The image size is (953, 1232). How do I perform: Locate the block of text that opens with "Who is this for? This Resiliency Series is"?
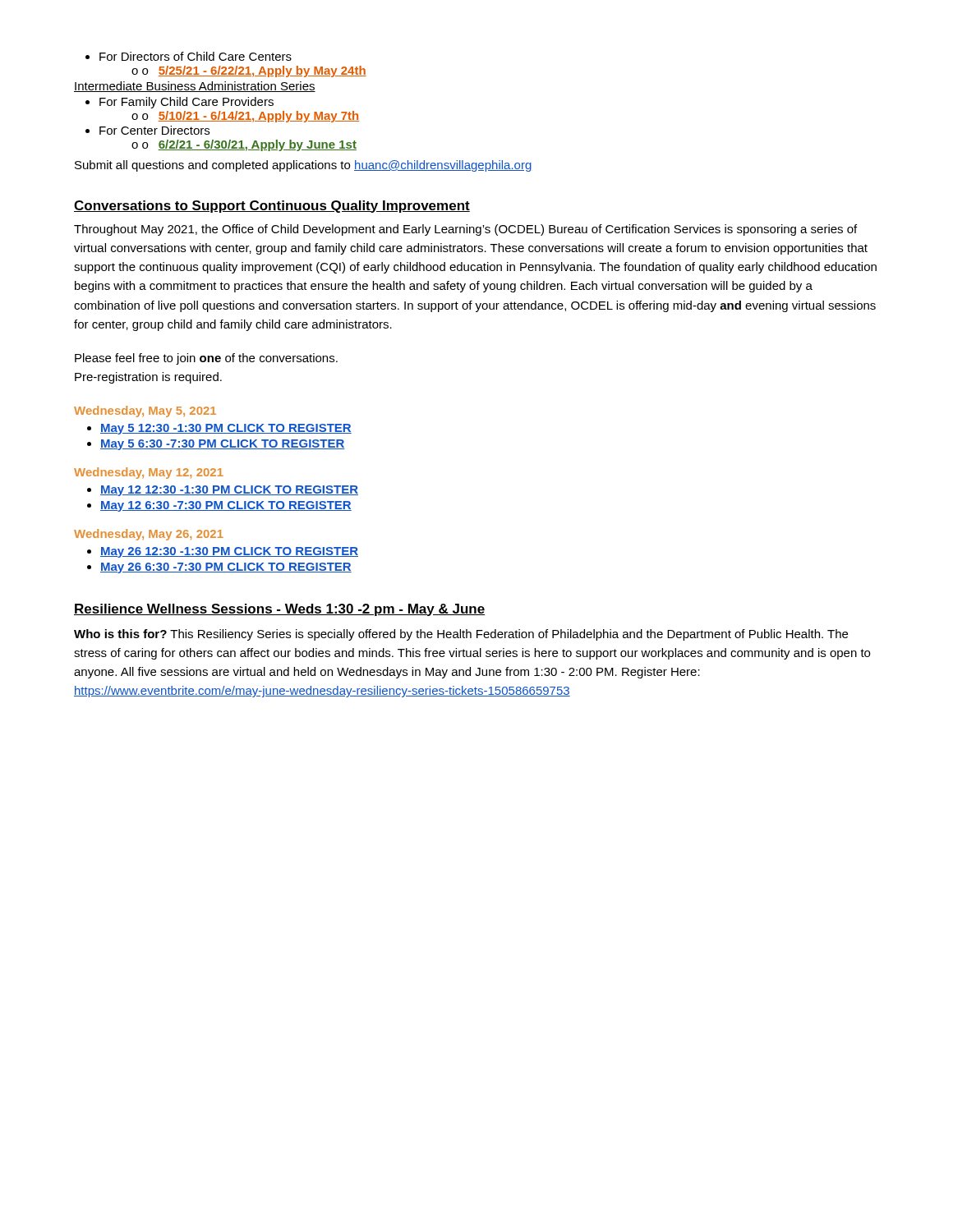click(x=472, y=662)
